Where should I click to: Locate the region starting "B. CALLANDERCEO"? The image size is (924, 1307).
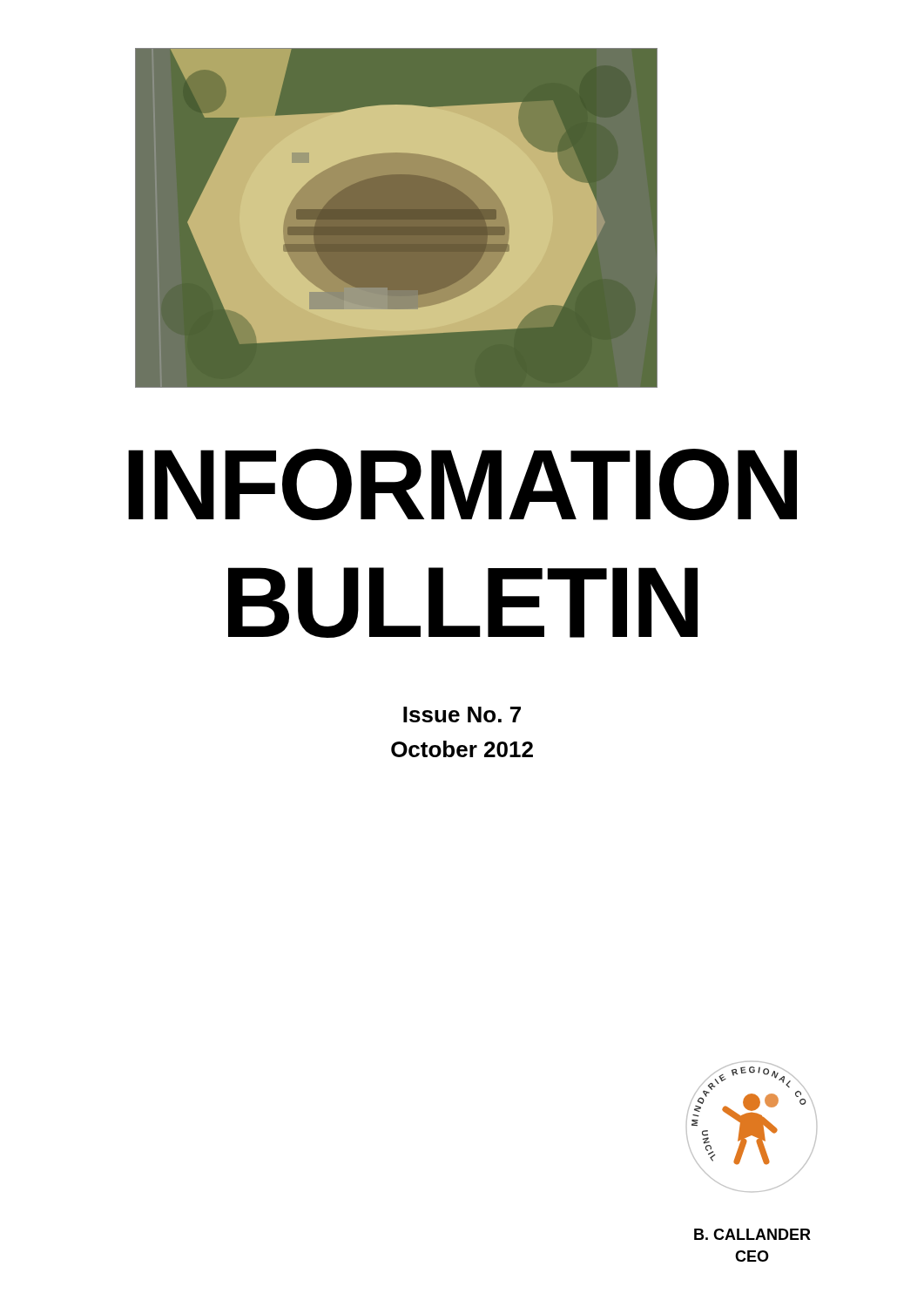pos(752,1245)
